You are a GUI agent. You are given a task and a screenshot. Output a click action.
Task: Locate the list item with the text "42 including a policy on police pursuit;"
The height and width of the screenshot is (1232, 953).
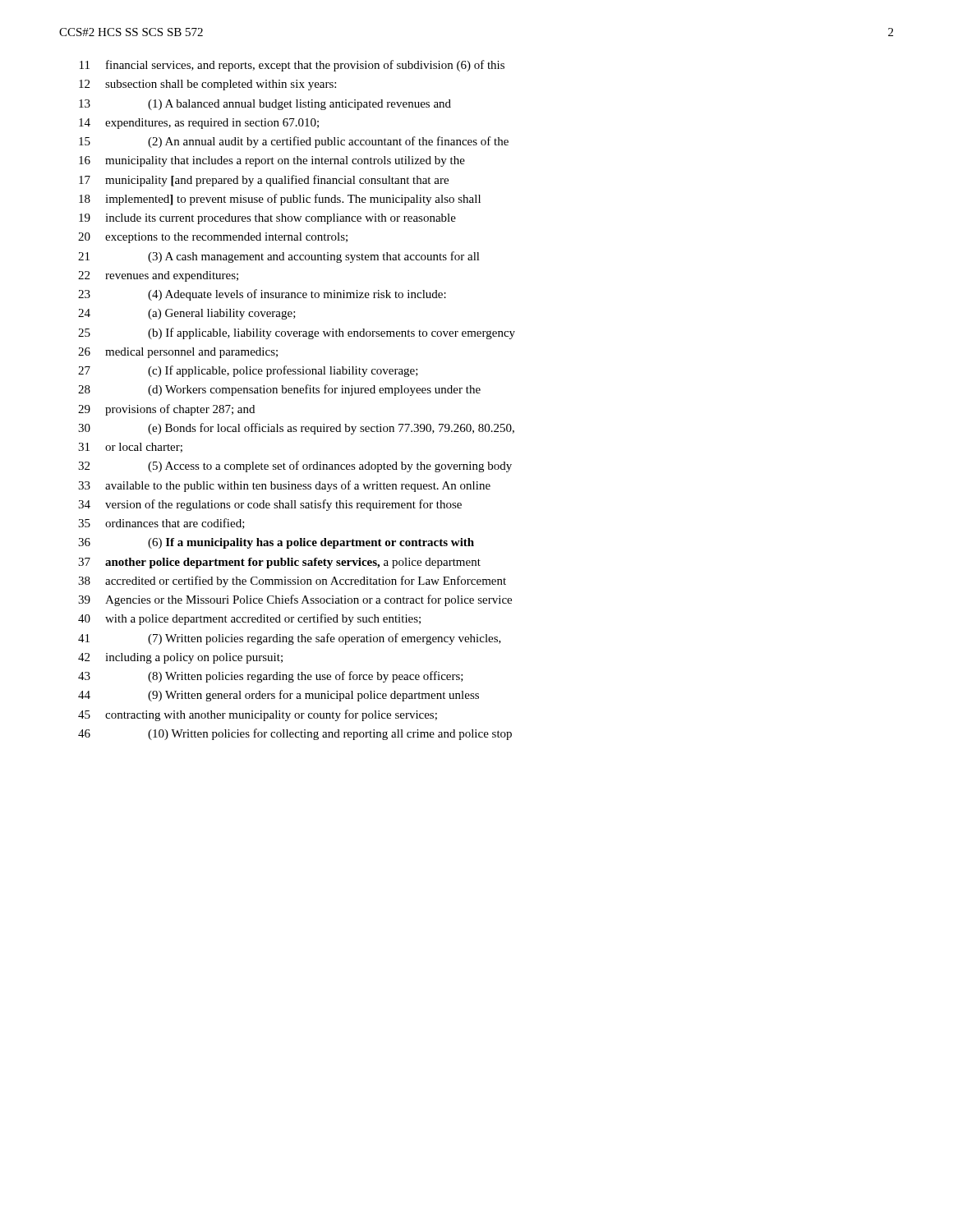coord(180,658)
